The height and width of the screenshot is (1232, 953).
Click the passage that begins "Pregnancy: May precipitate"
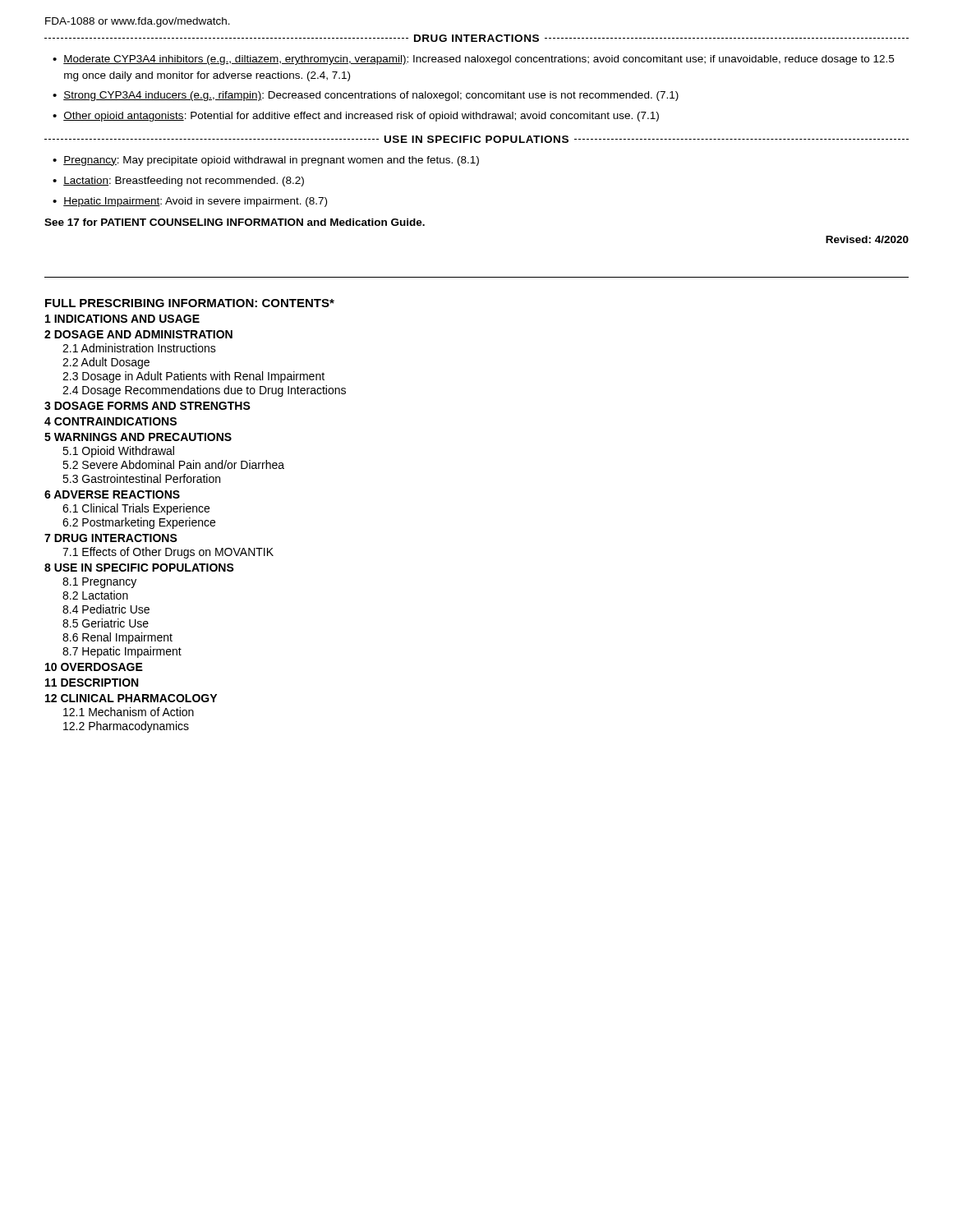[266, 161]
